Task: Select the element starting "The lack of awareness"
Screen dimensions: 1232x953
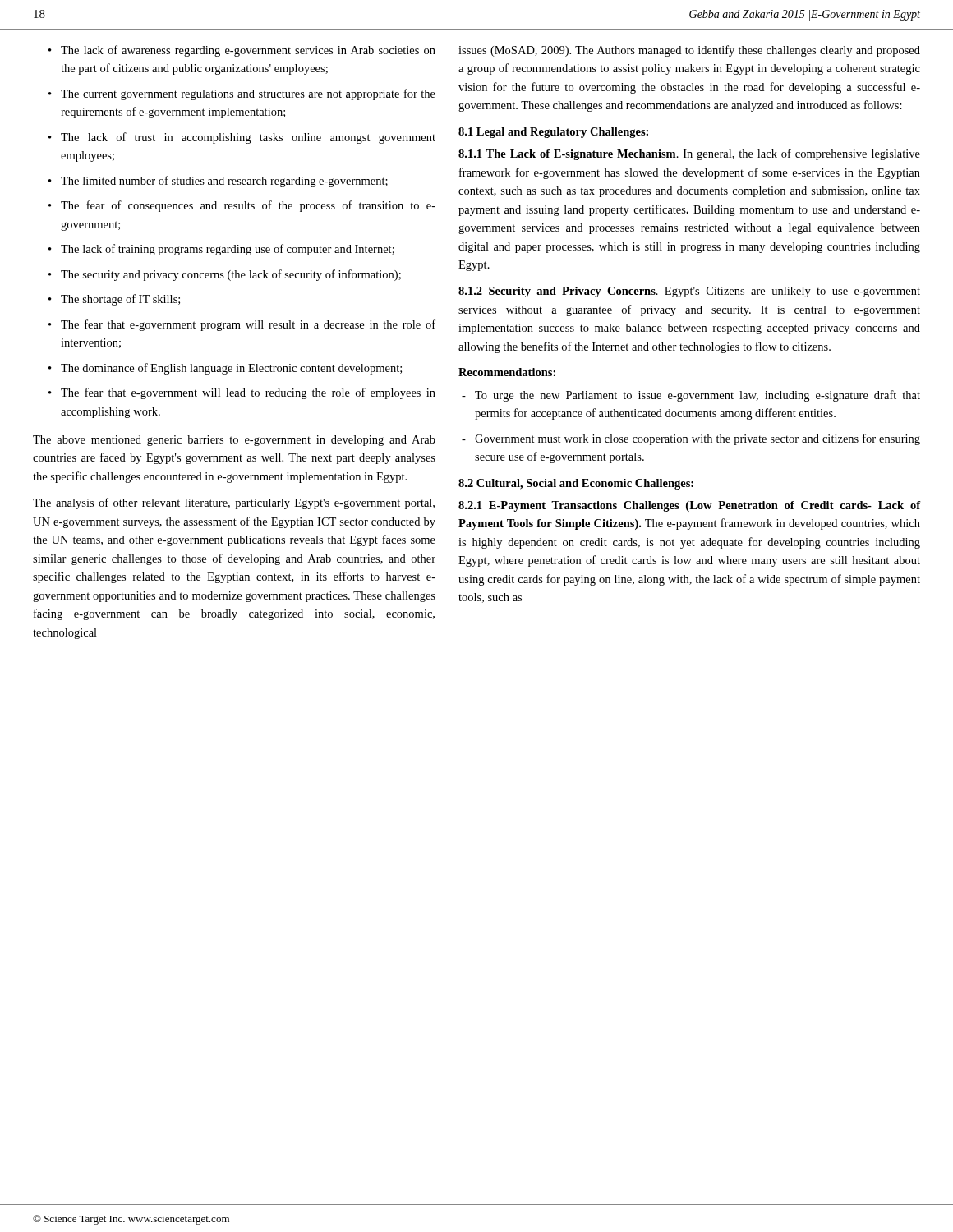Action: pyautogui.click(x=248, y=59)
